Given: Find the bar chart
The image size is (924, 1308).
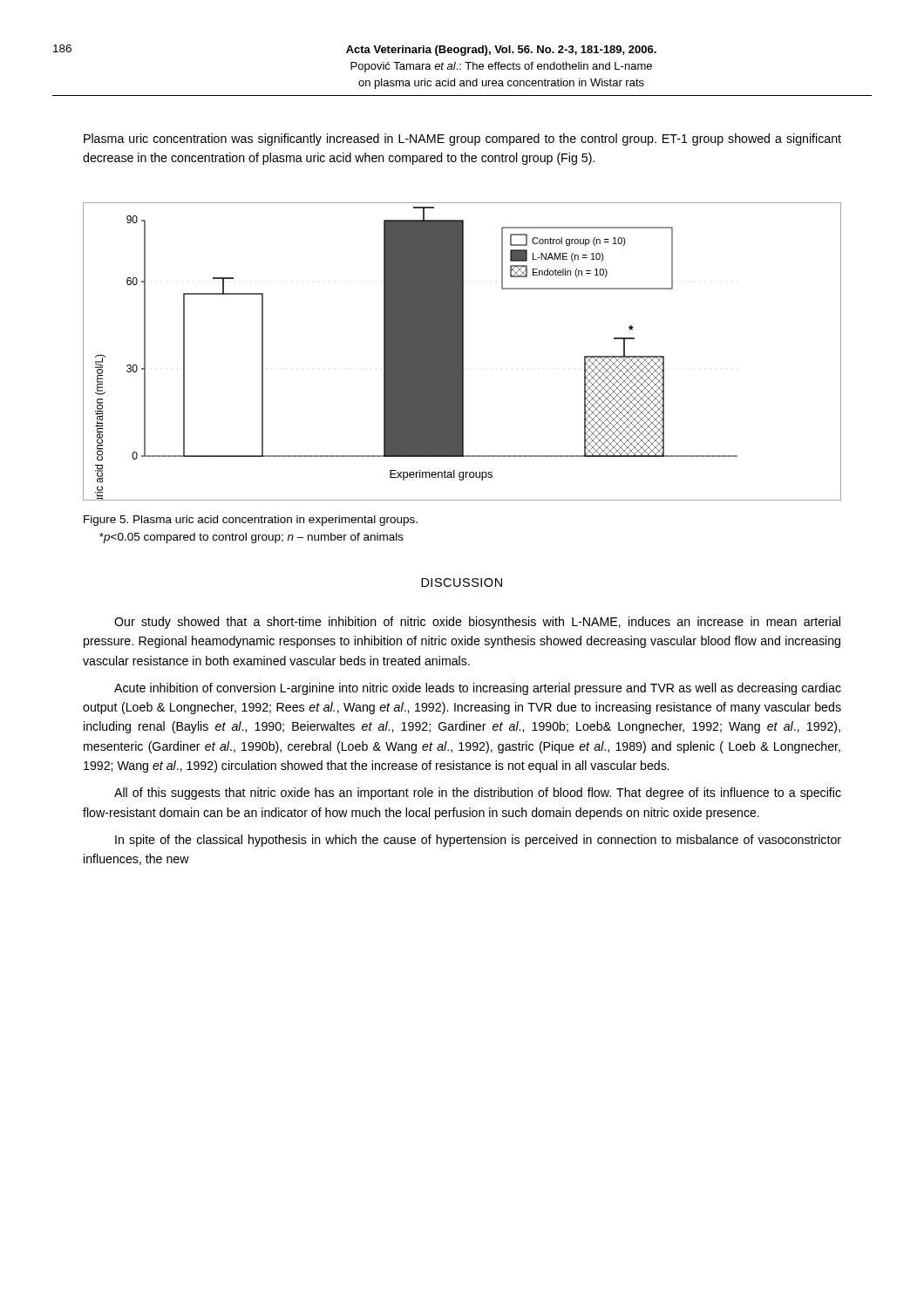Looking at the screenshot, I should click(462, 351).
